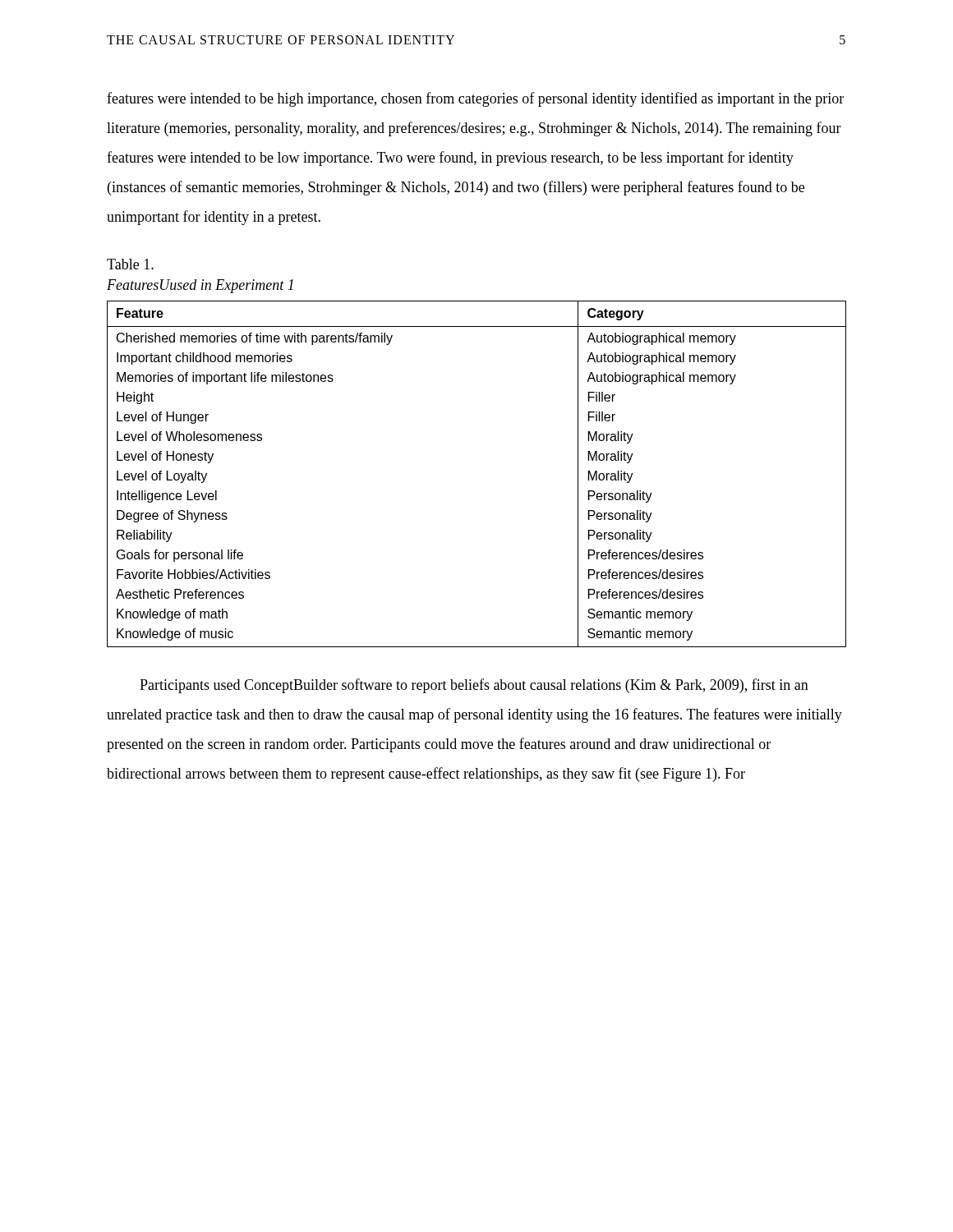Point to "Table 1."
Viewport: 953px width, 1232px height.
[131, 264]
